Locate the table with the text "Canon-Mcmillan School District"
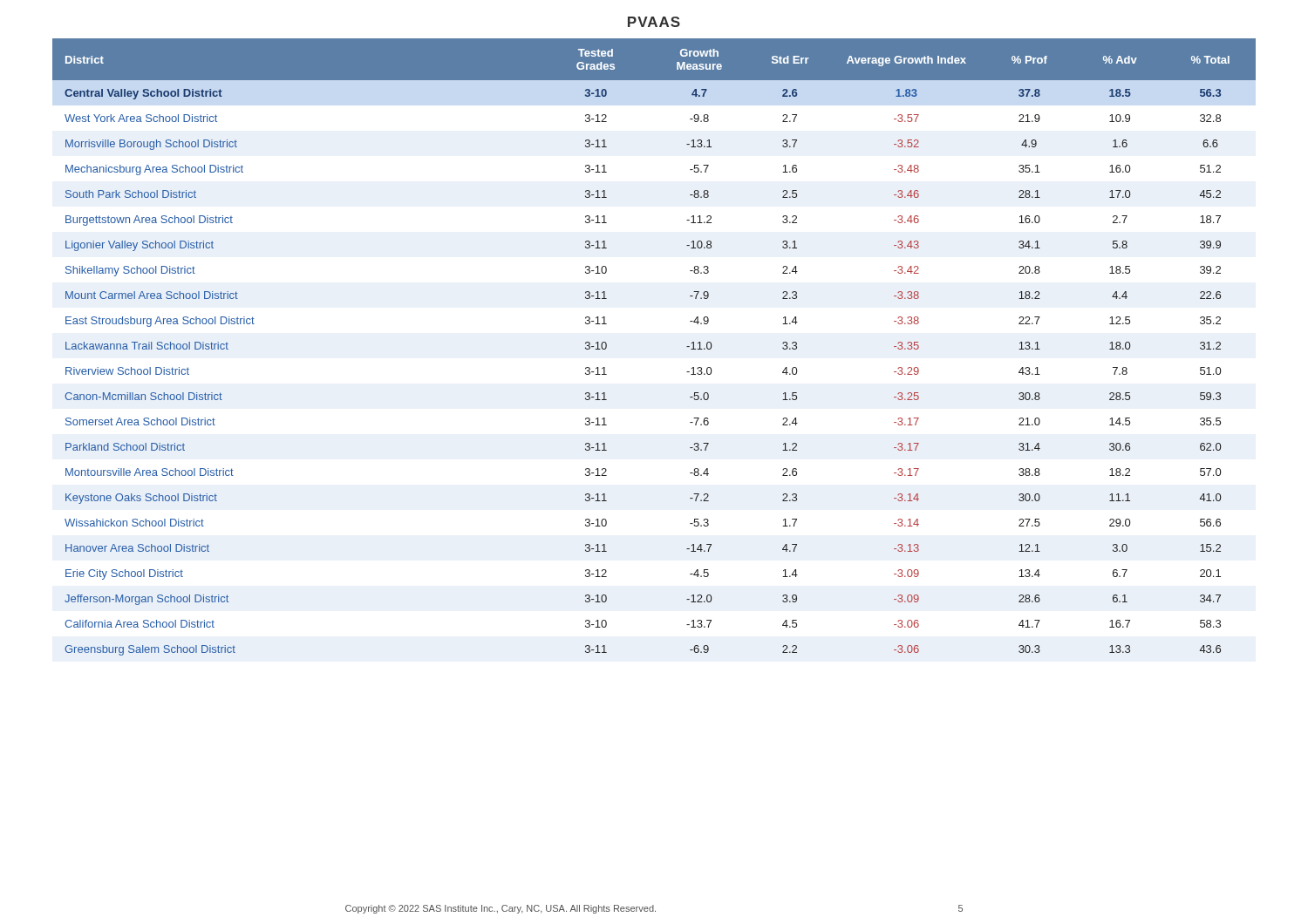Viewport: 1308px width, 924px height. 654,350
